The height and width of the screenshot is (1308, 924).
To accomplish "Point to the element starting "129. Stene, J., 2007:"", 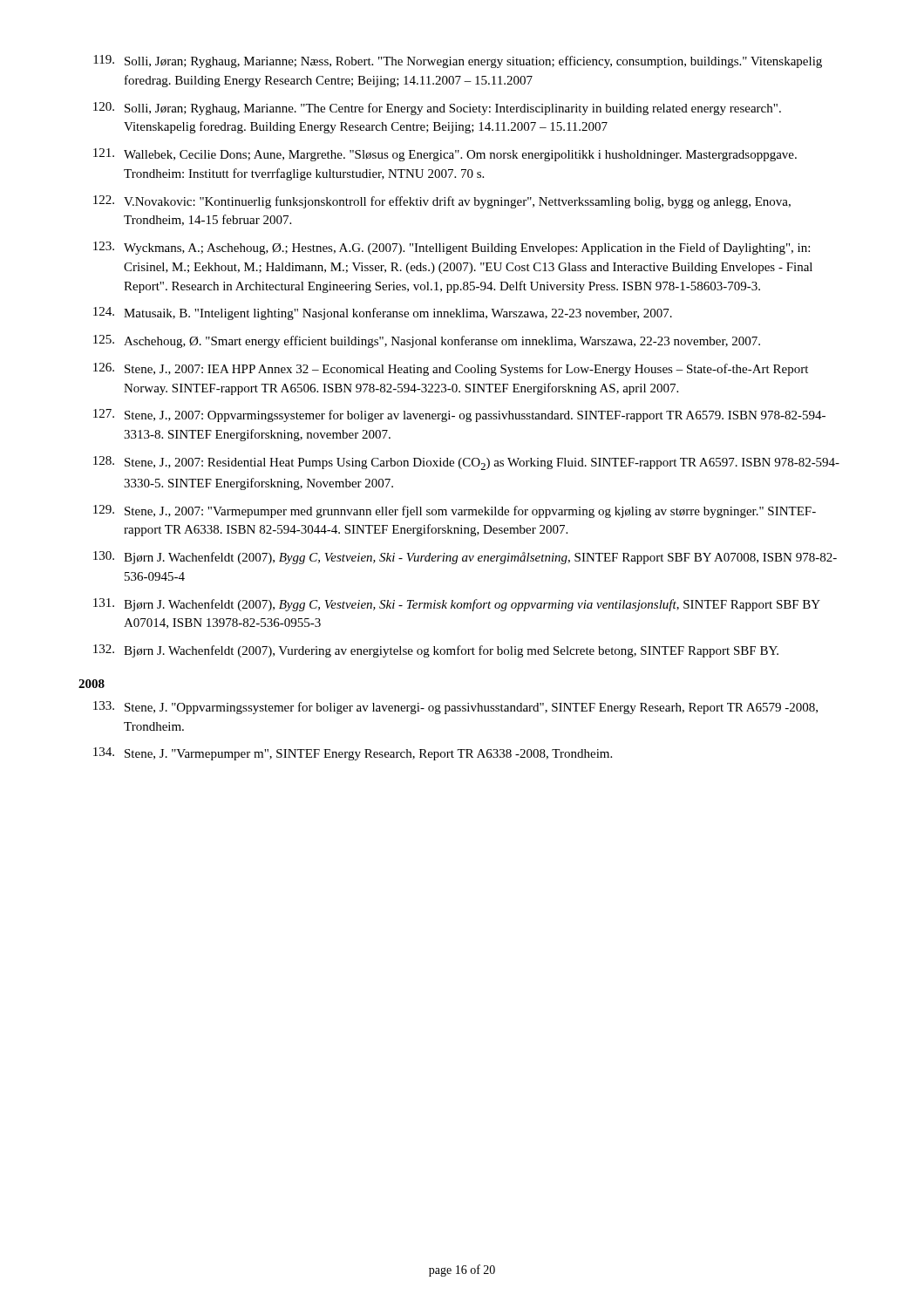I will click(x=462, y=521).
